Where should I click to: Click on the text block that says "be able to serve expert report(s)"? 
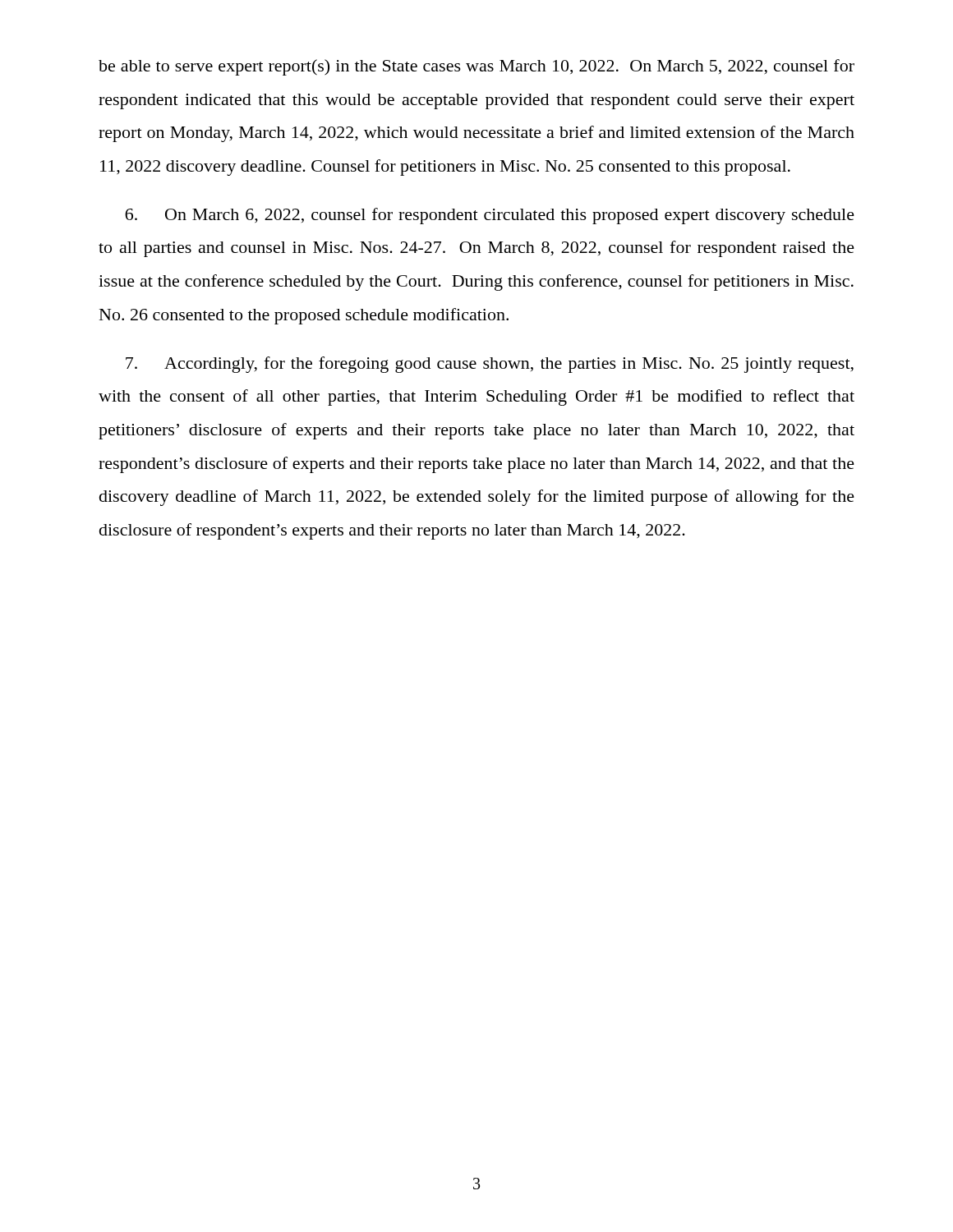[476, 115]
